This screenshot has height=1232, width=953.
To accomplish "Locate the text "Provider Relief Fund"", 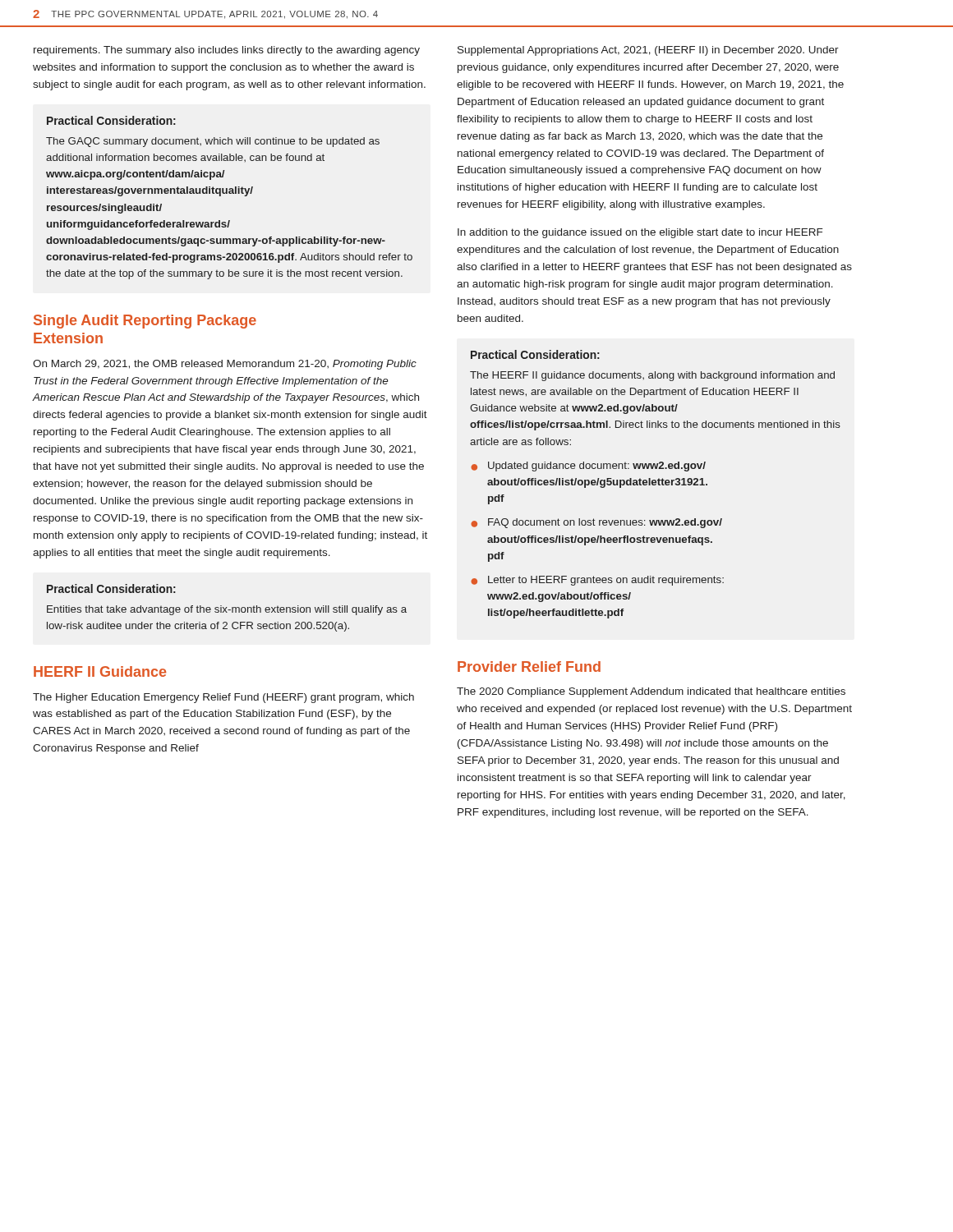I will (529, 667).
